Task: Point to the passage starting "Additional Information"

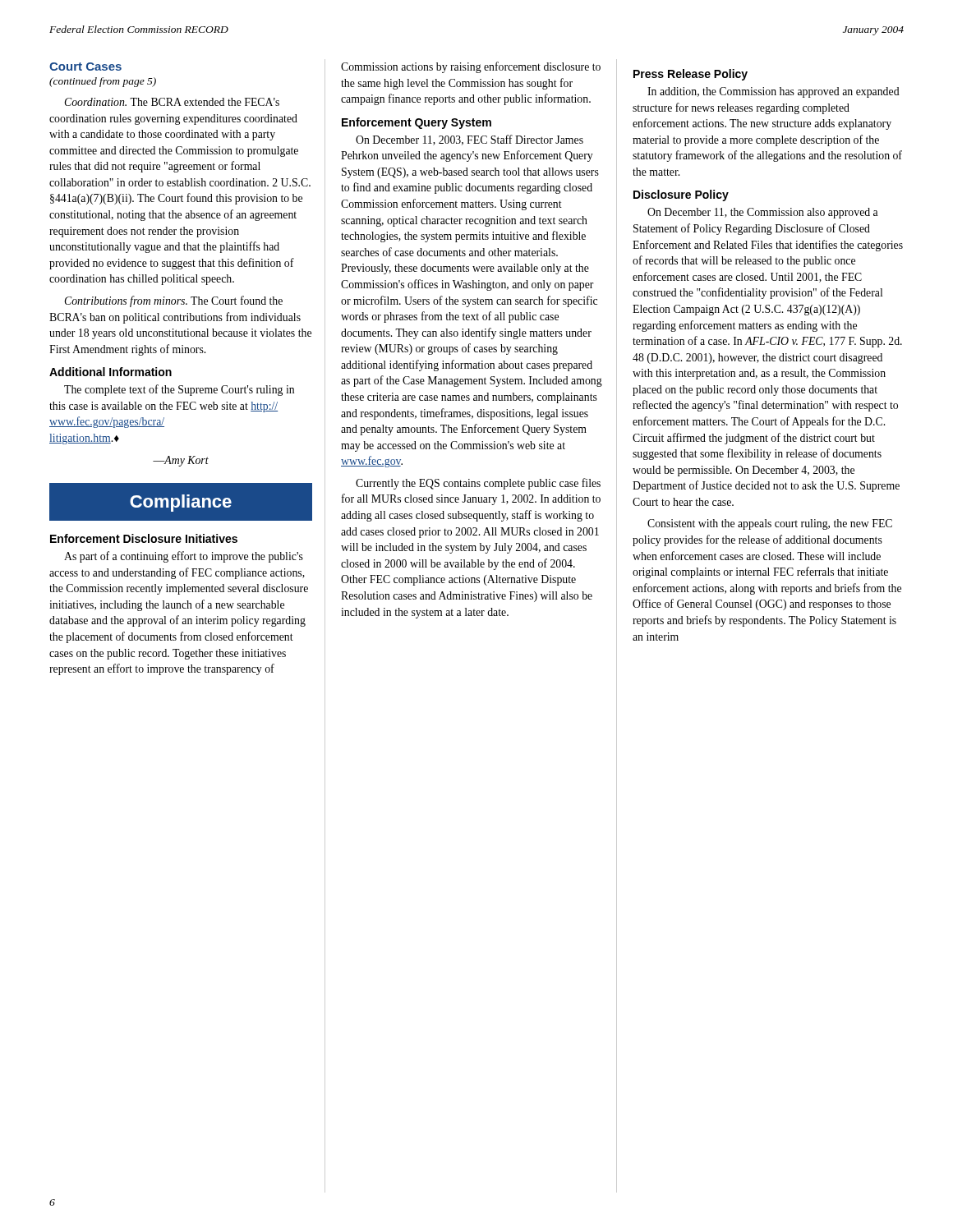Action: click(181, 372)
